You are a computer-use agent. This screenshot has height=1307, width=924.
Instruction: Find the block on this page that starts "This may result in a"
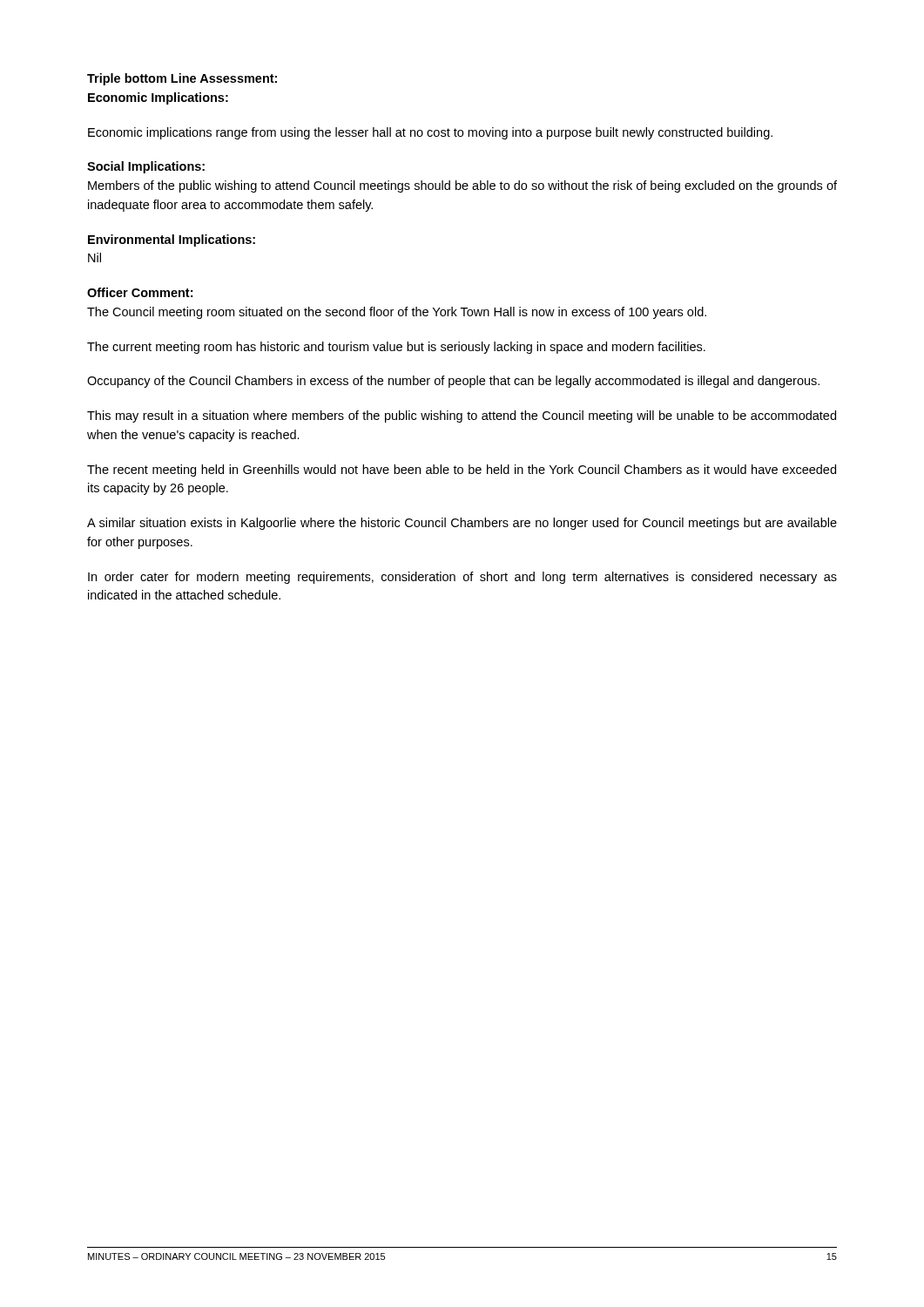462,426
